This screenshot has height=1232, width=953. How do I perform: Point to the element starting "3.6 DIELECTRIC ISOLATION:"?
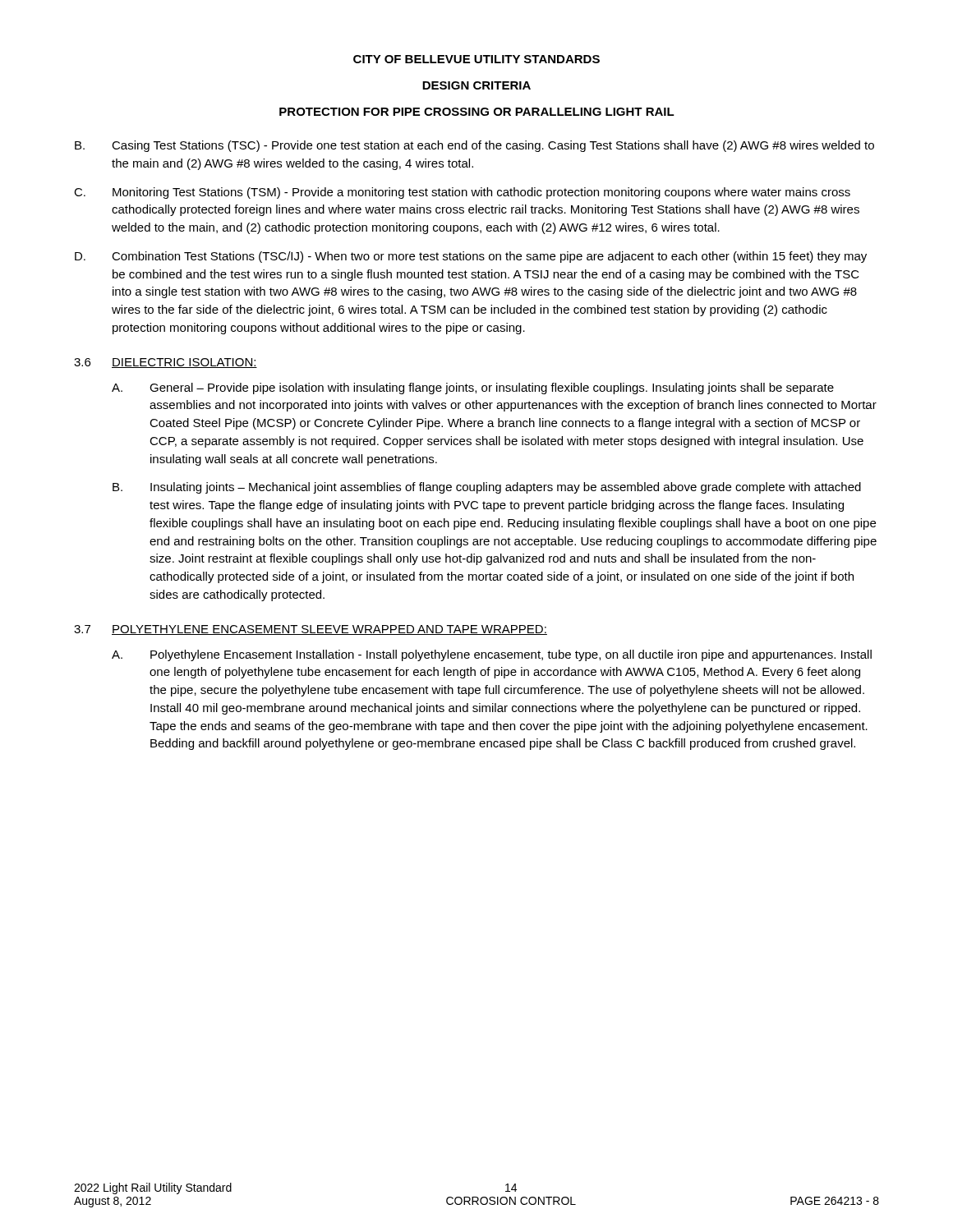pyautogui.click(x=165, y=361)
